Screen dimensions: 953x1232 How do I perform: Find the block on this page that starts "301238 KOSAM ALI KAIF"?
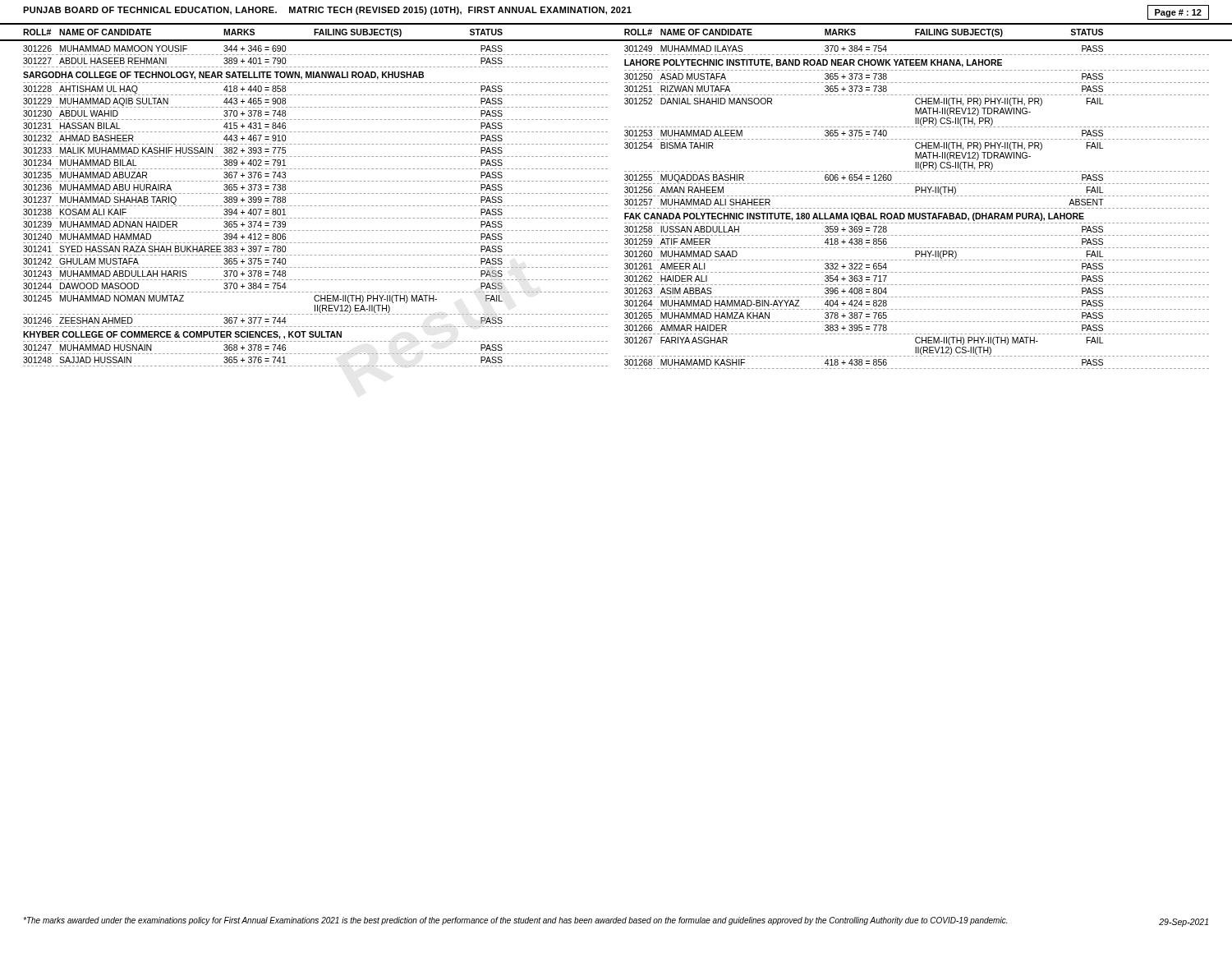coord(263,212)
